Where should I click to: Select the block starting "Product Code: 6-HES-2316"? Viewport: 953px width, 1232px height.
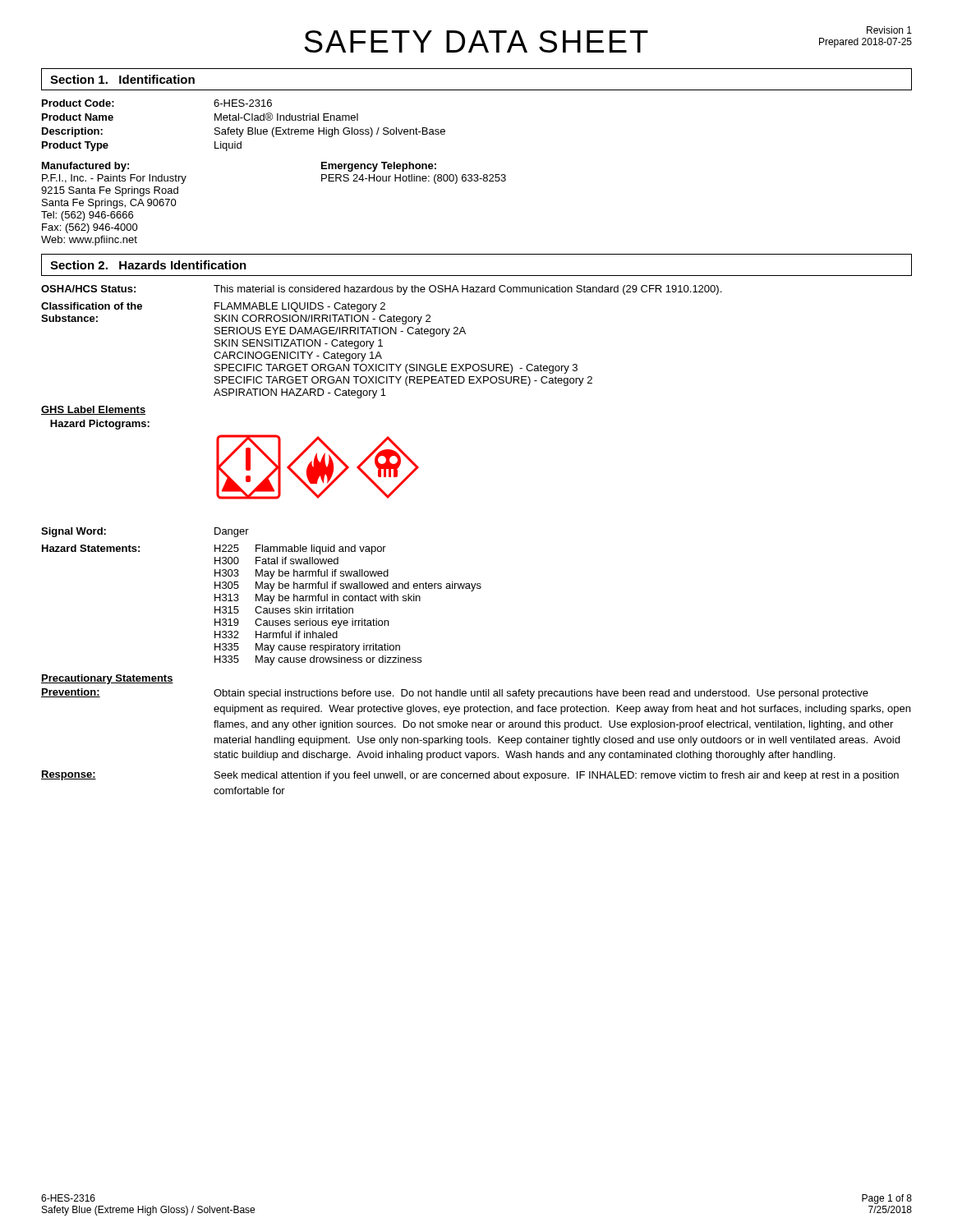coord(79,103)
